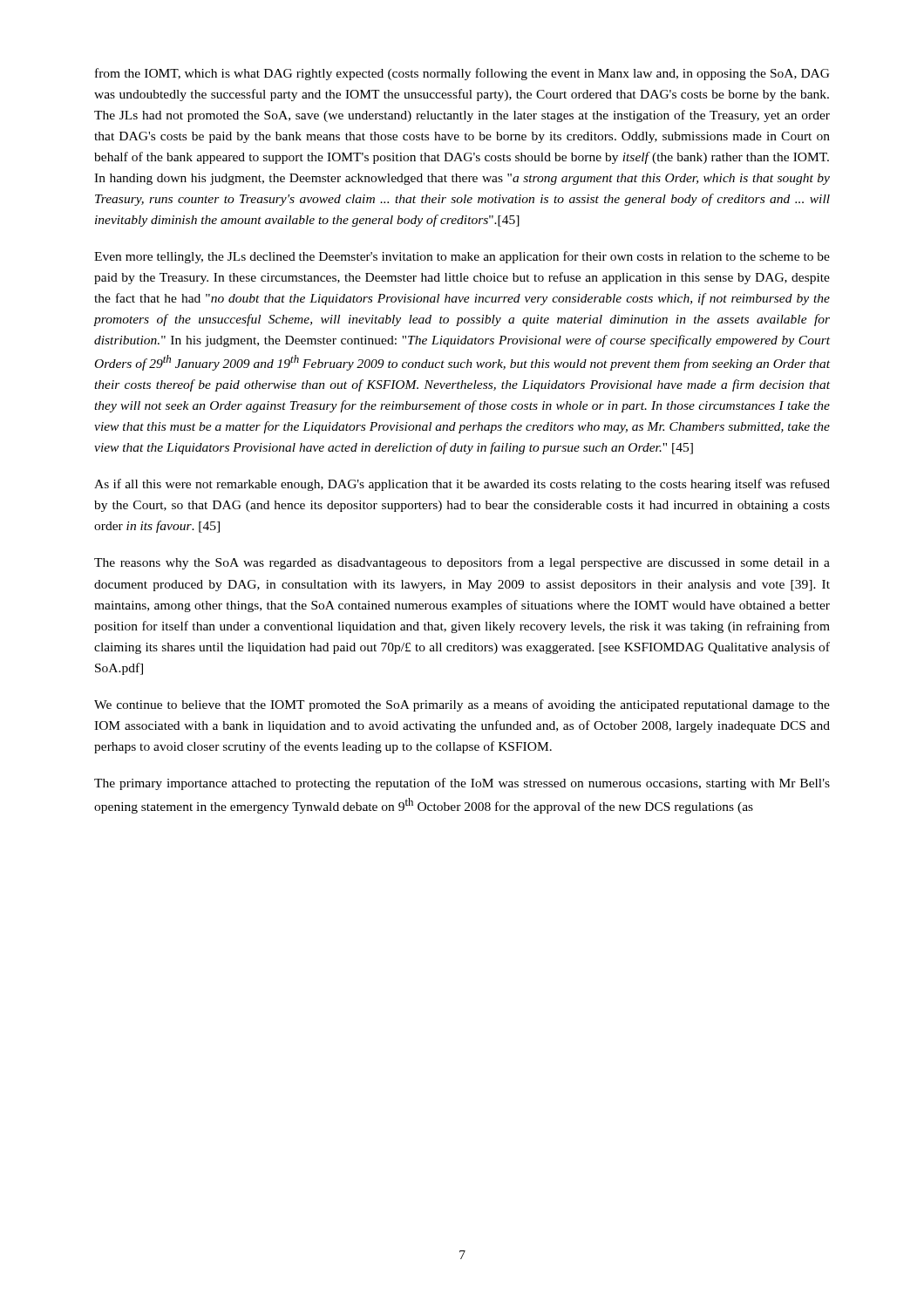Screen dimensions: 1308x924
Task: Navigate to the text block starting "The reasons why the SoA"
Action: [462, 615]
